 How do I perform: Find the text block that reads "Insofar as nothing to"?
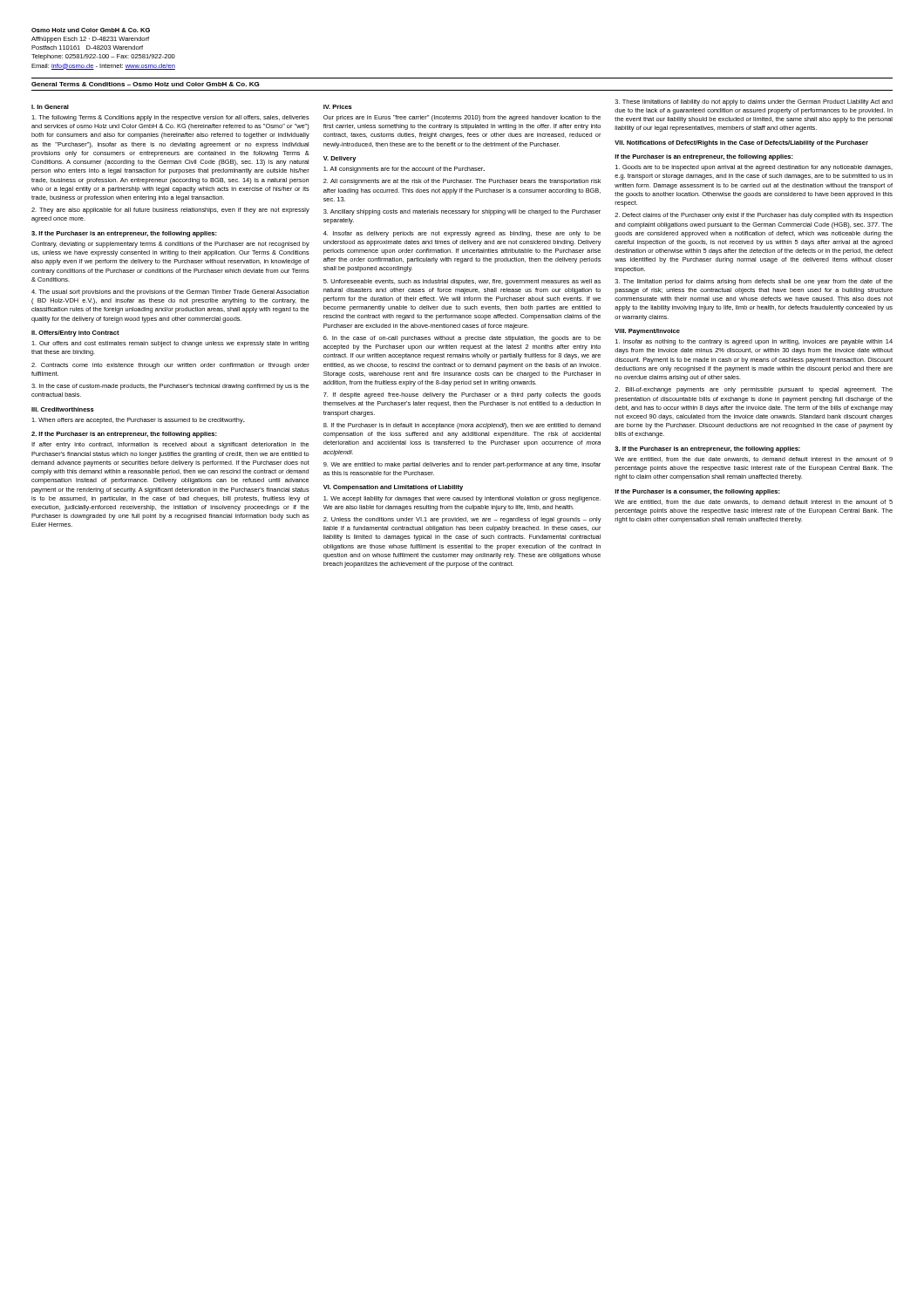click(754, 360)
